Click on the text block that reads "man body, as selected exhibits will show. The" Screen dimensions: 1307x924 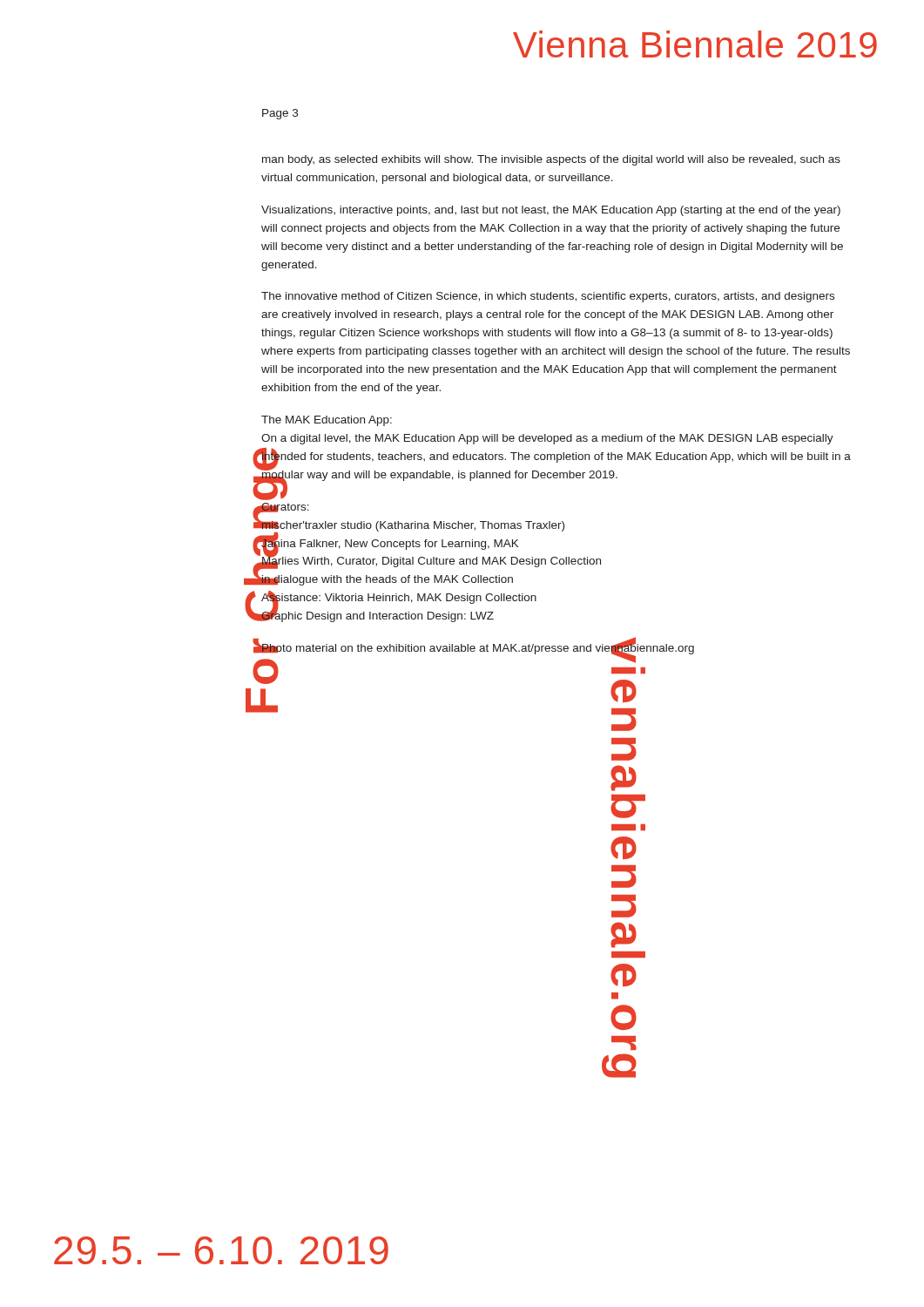[x=551, y=168]
